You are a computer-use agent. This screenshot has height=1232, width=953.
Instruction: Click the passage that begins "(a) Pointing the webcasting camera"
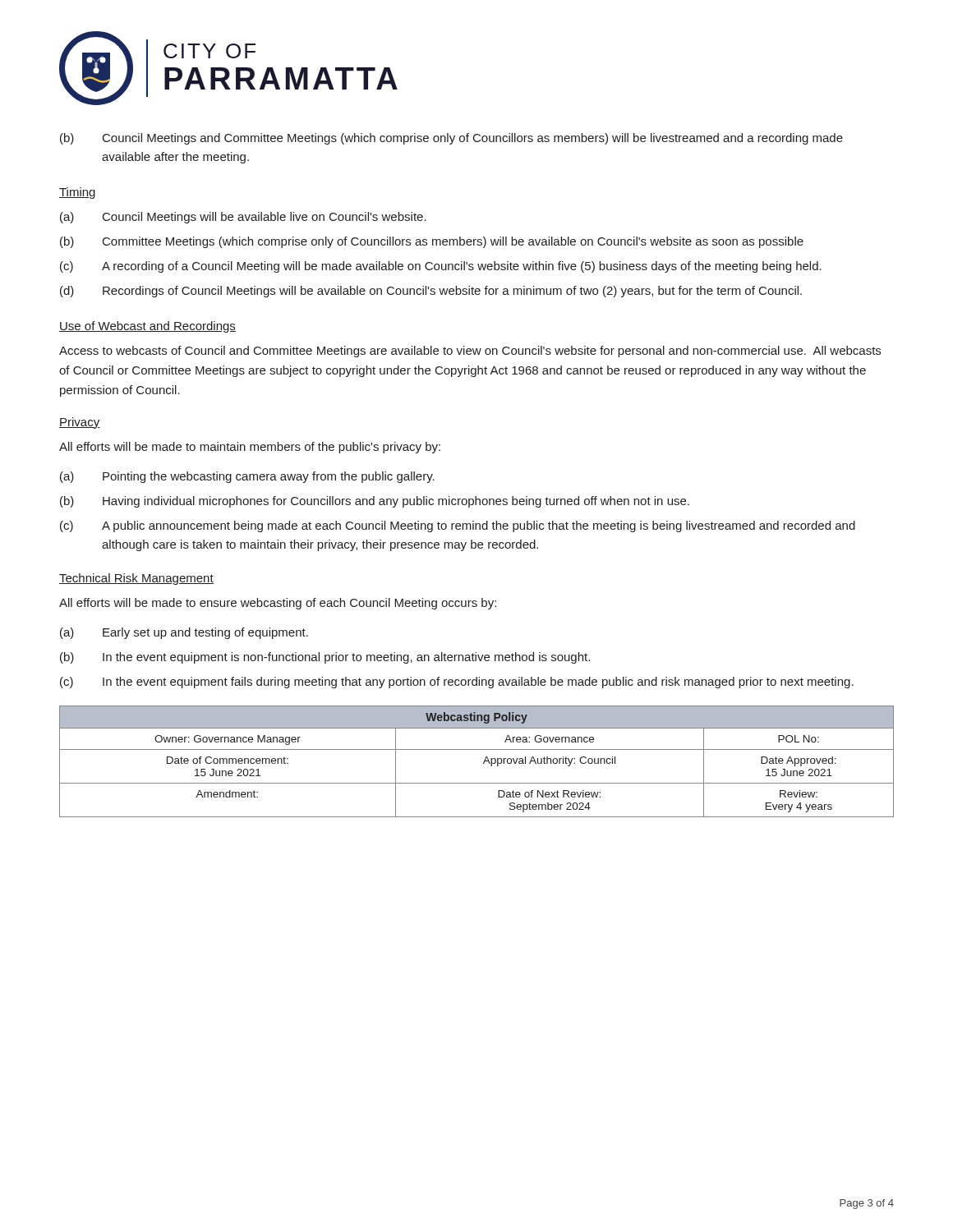tap(247, 477)
